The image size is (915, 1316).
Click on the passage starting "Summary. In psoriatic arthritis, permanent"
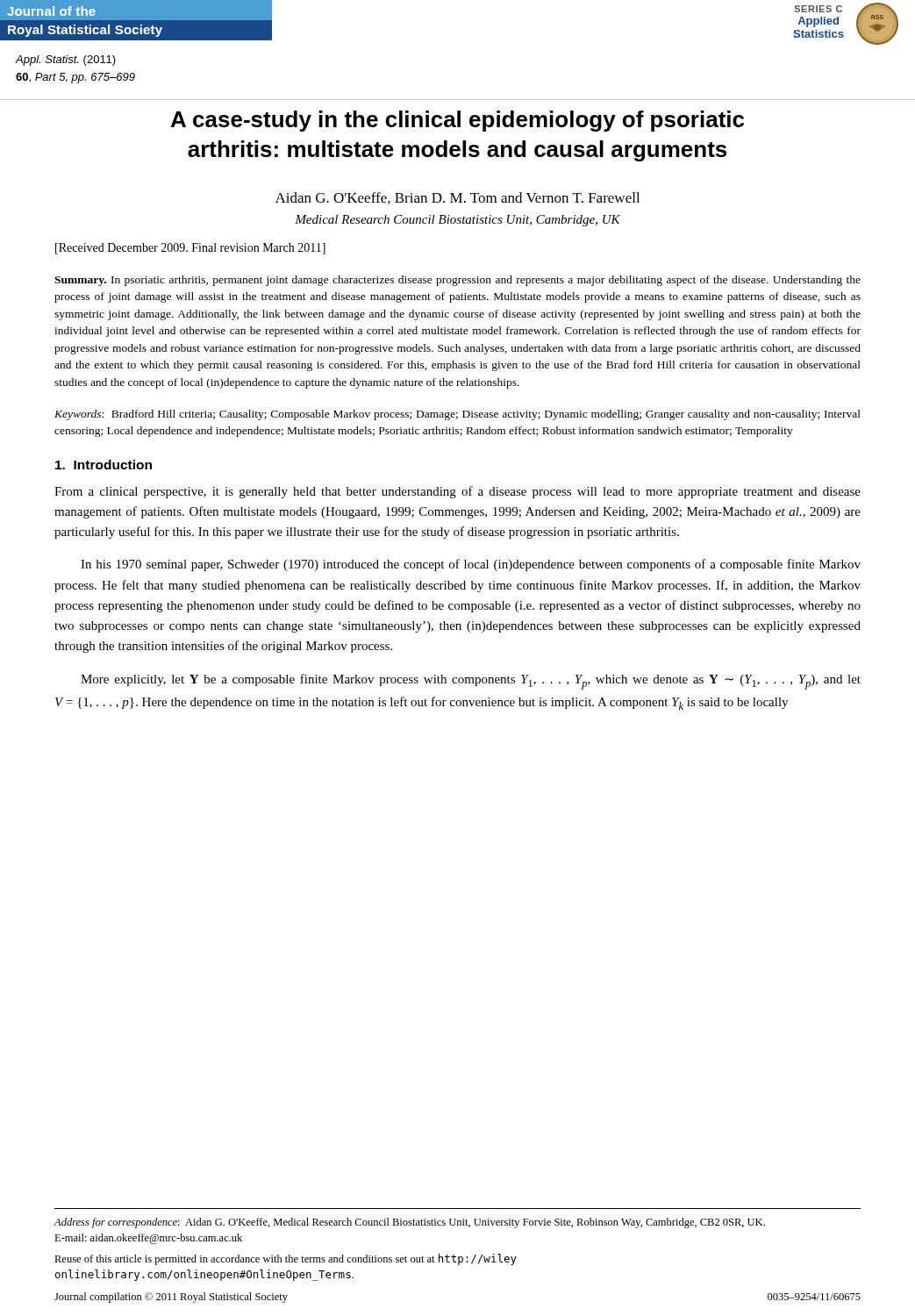tap(458, 331)
